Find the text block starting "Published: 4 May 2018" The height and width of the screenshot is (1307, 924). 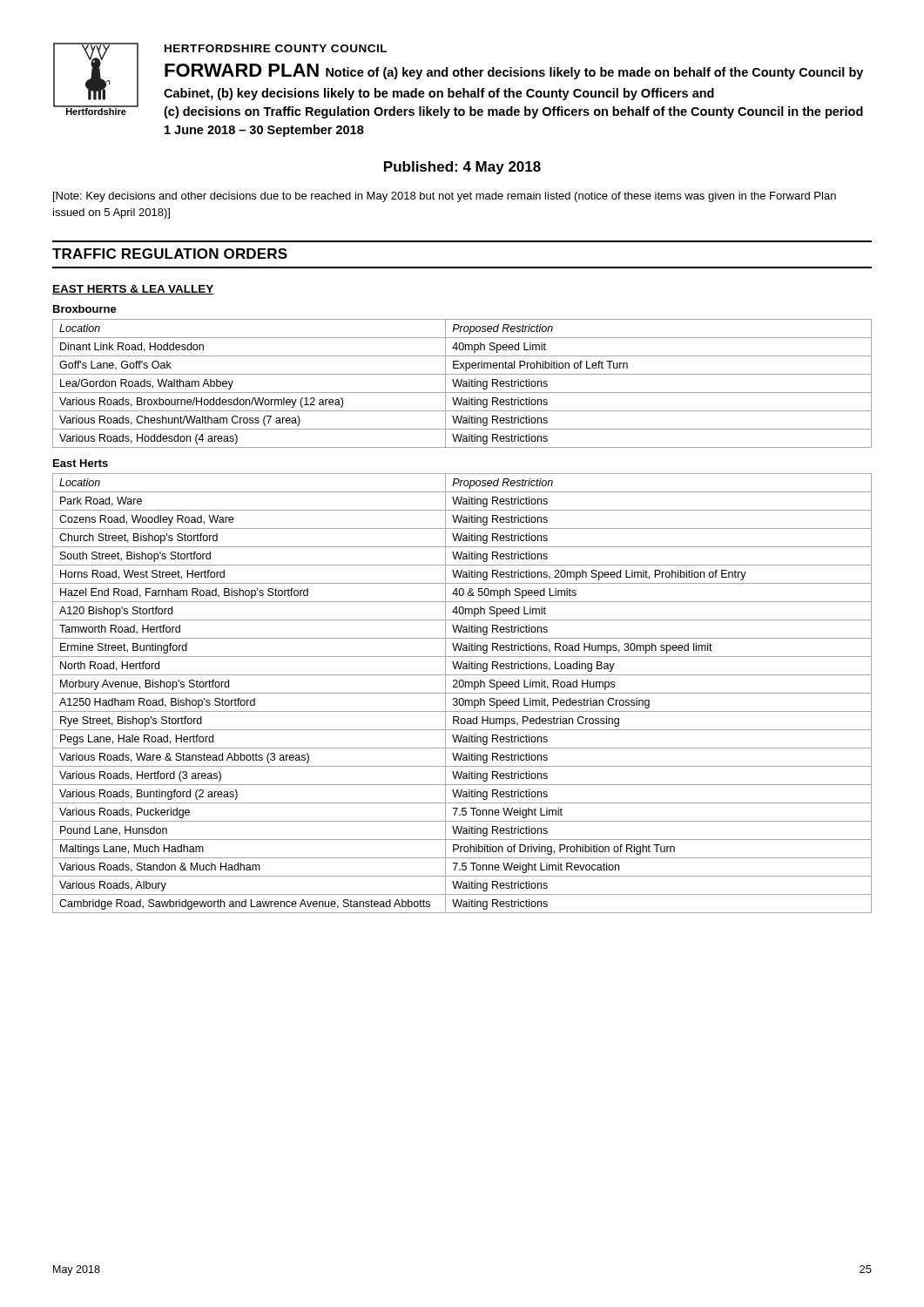tap(462, 167)
